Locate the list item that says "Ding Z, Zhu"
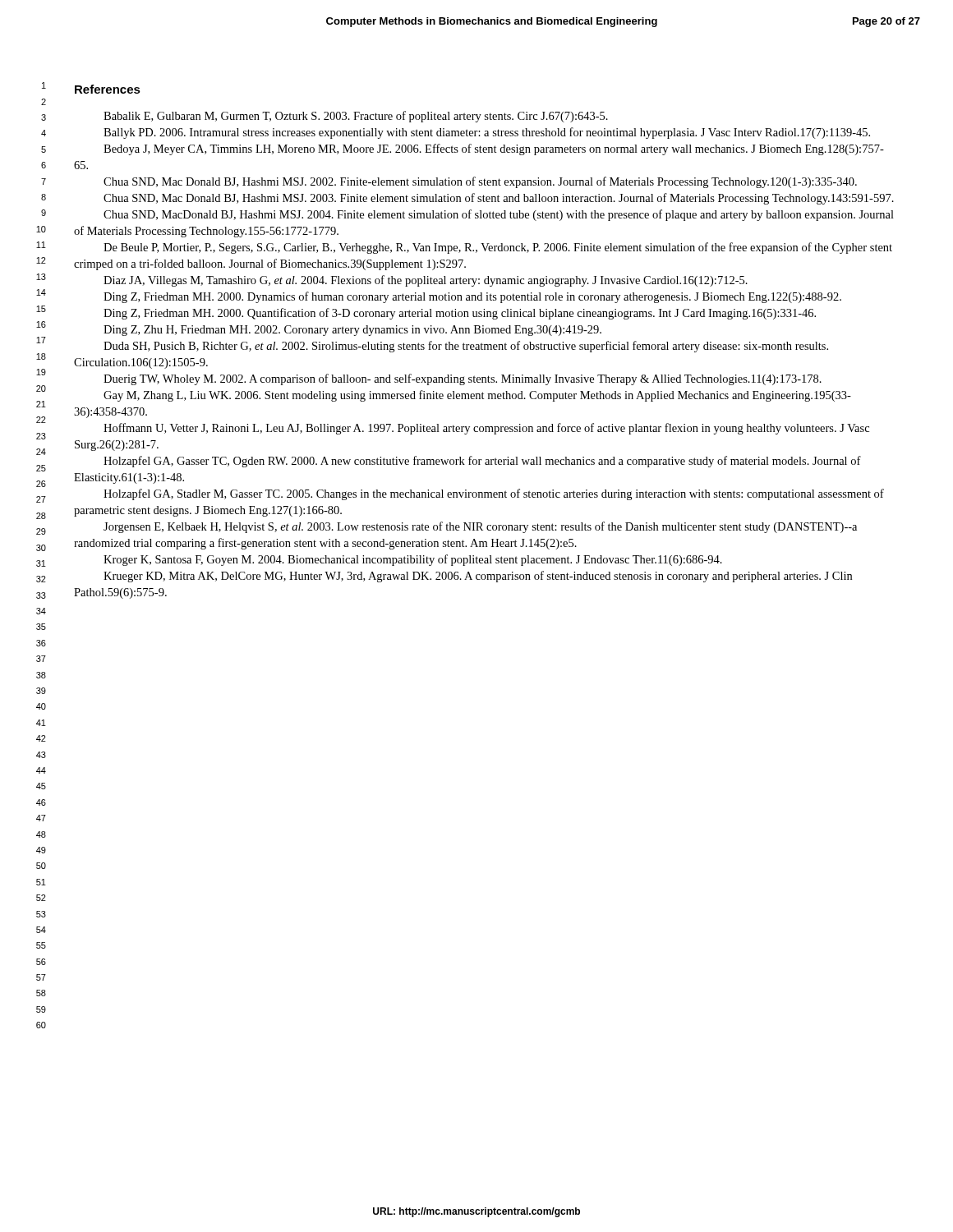This screenshot has height=1232, width=953. [353, 329]
